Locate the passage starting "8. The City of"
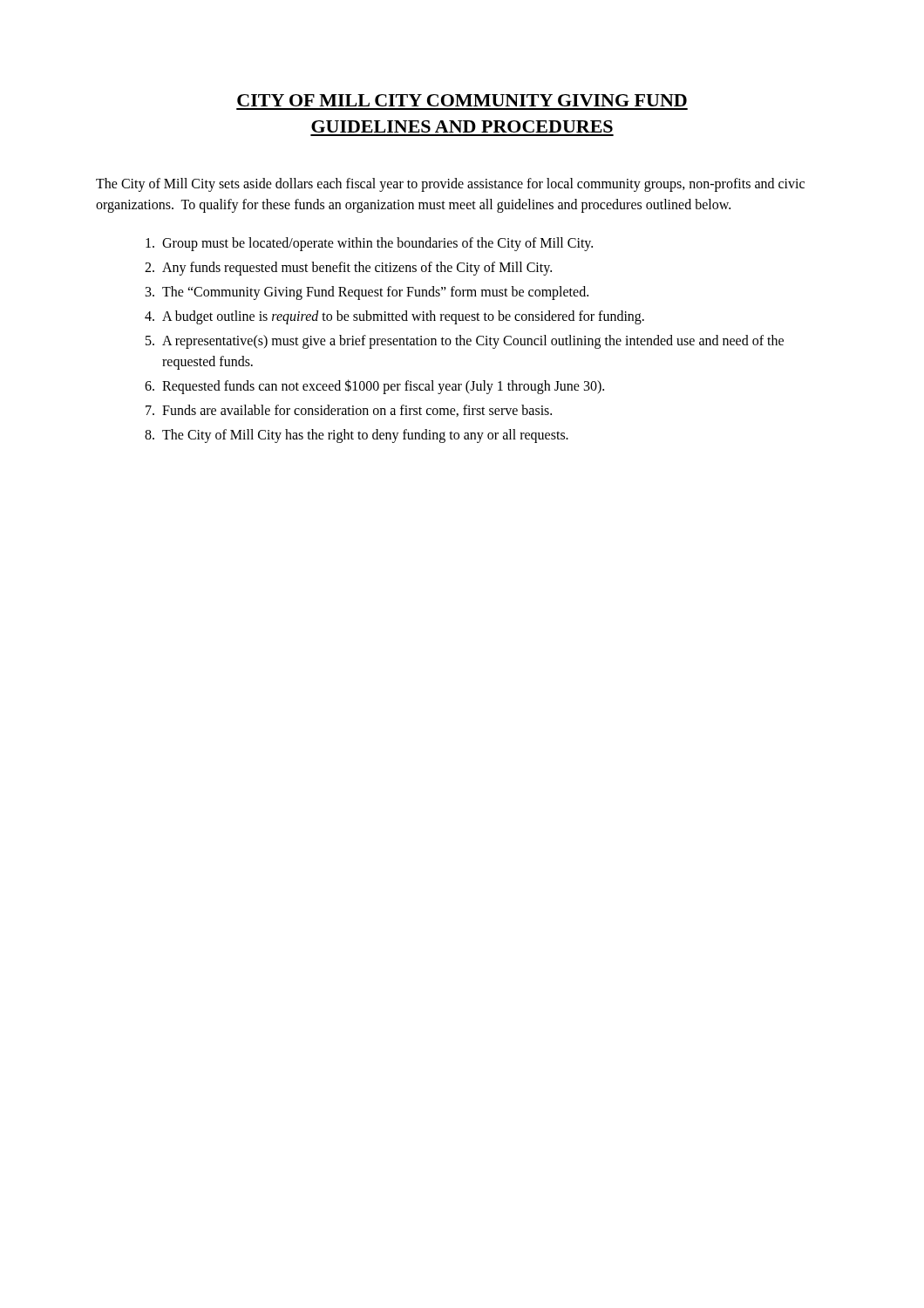The image size is (924, 1308). point(479,435)
